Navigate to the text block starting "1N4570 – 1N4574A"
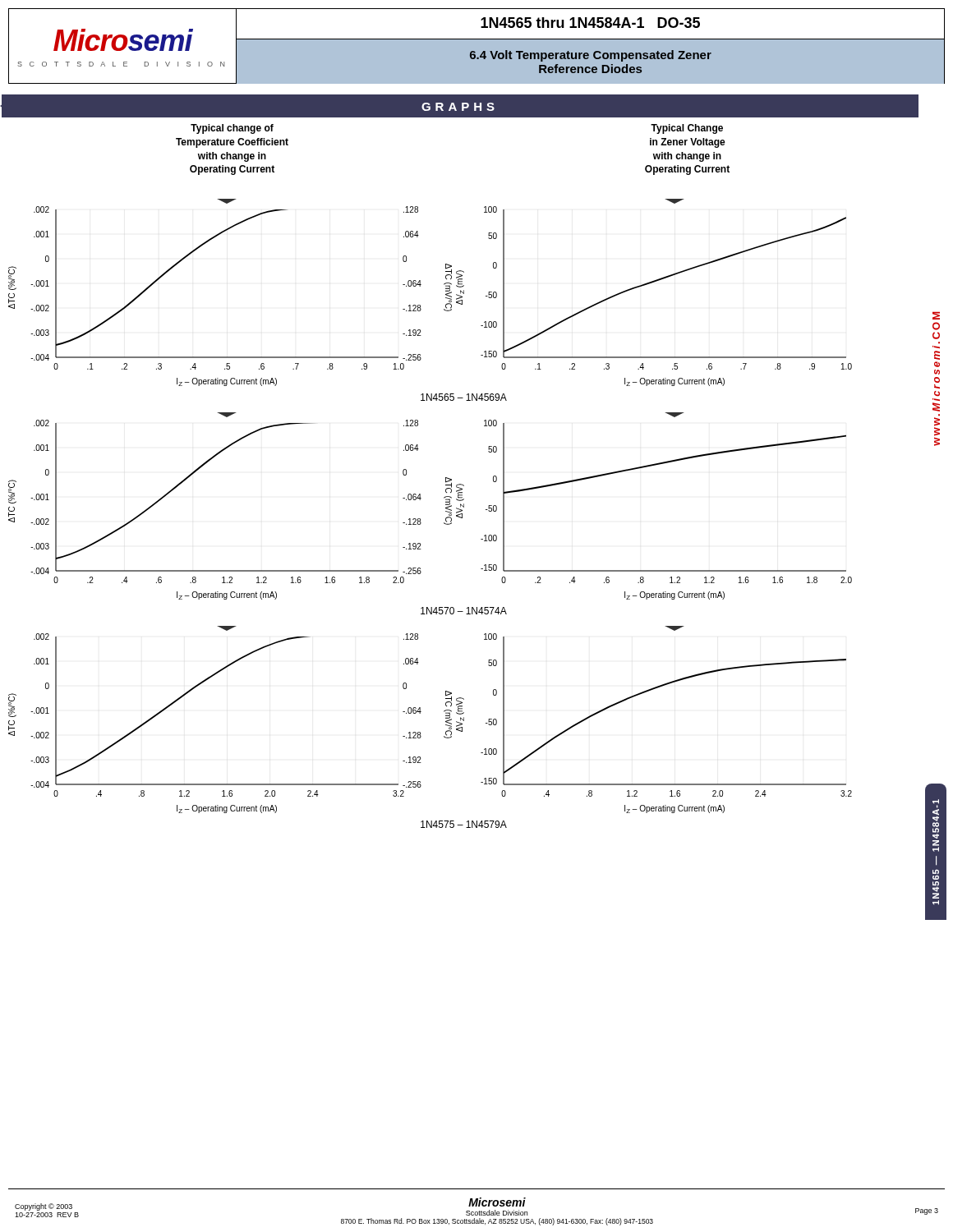Viewport: 953px width, 1232px height. tap(463, 611)
